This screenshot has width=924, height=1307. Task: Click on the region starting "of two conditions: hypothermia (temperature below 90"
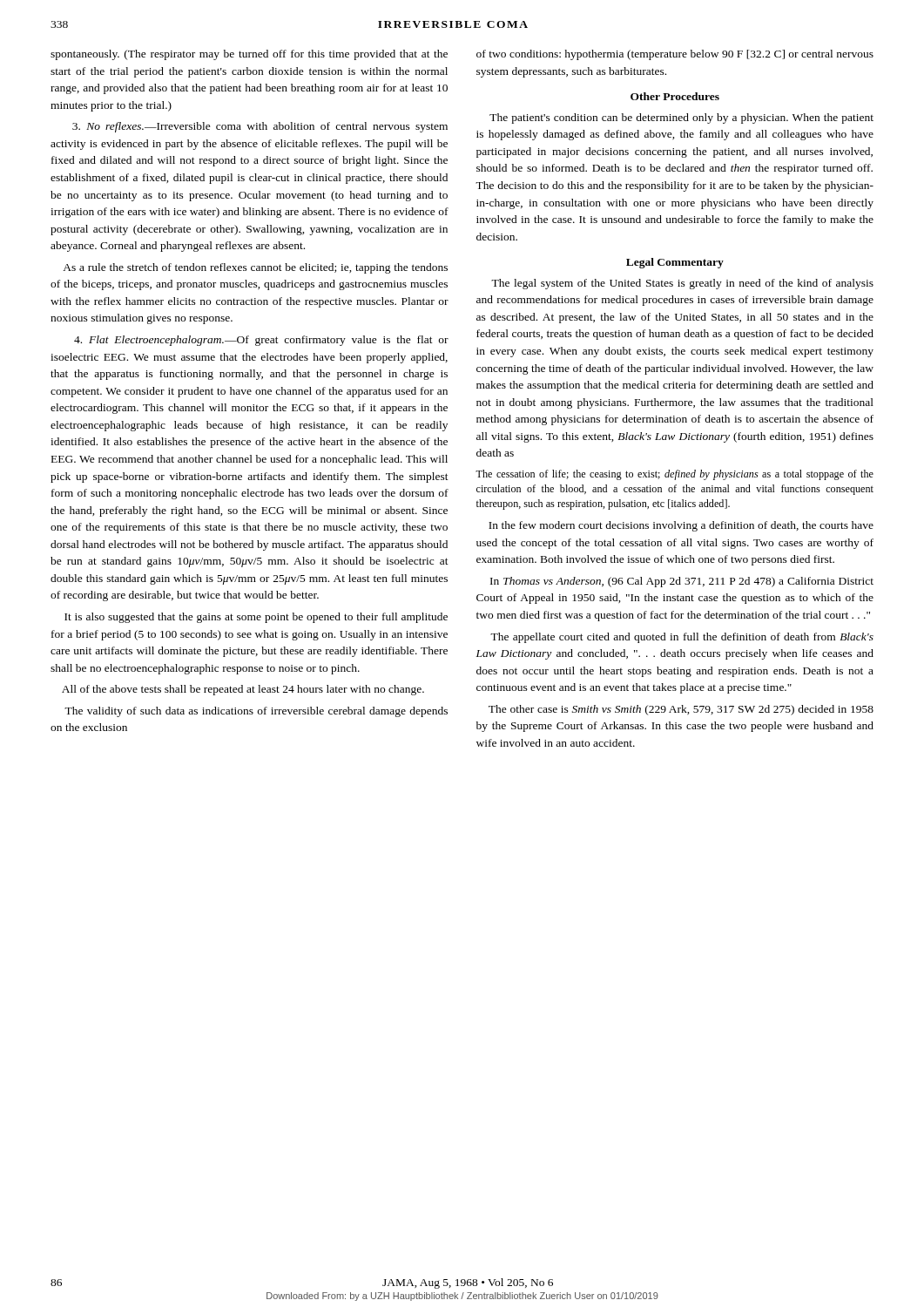coord(675,62)
